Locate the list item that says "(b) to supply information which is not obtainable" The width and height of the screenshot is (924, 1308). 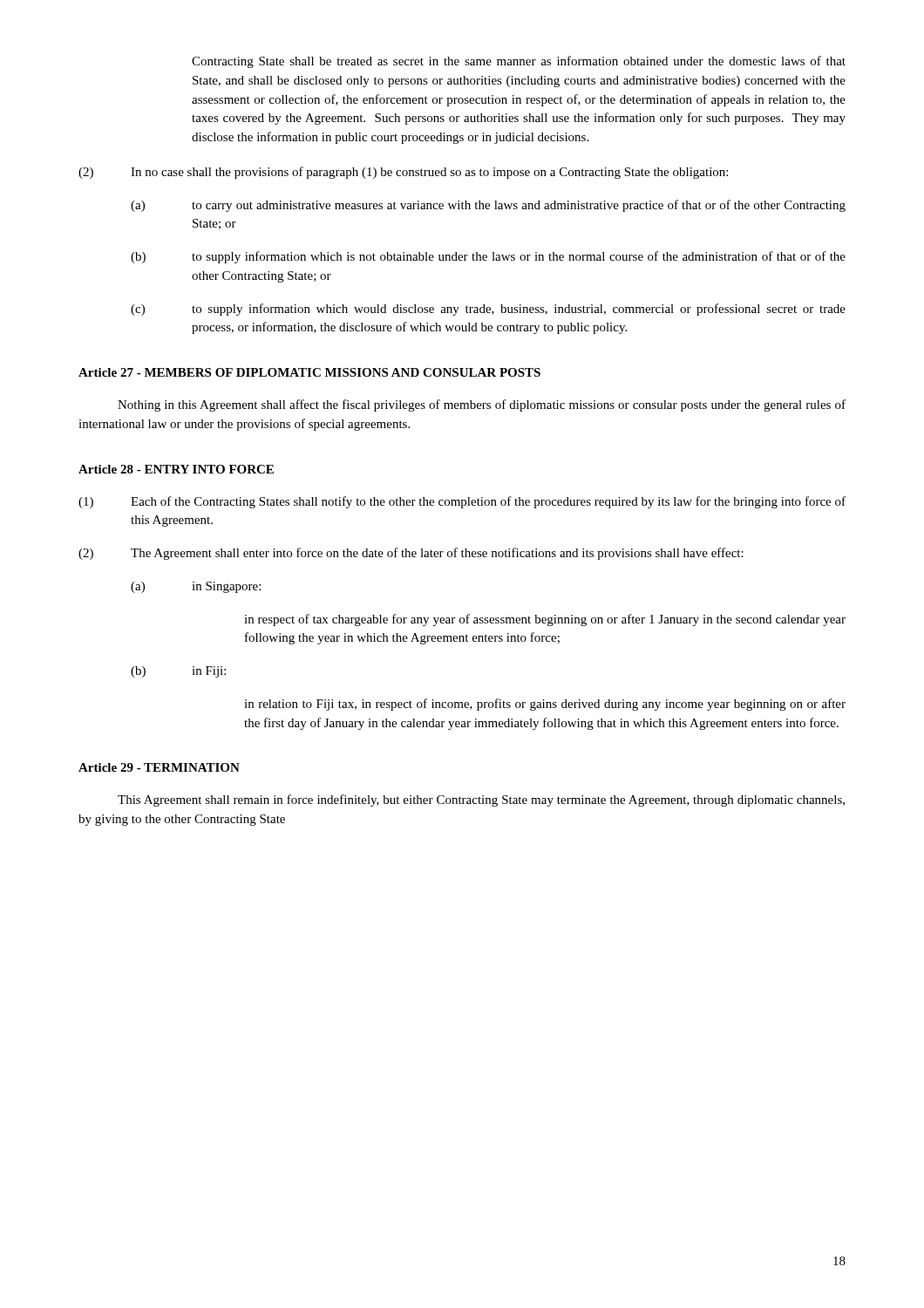point(488,267)
